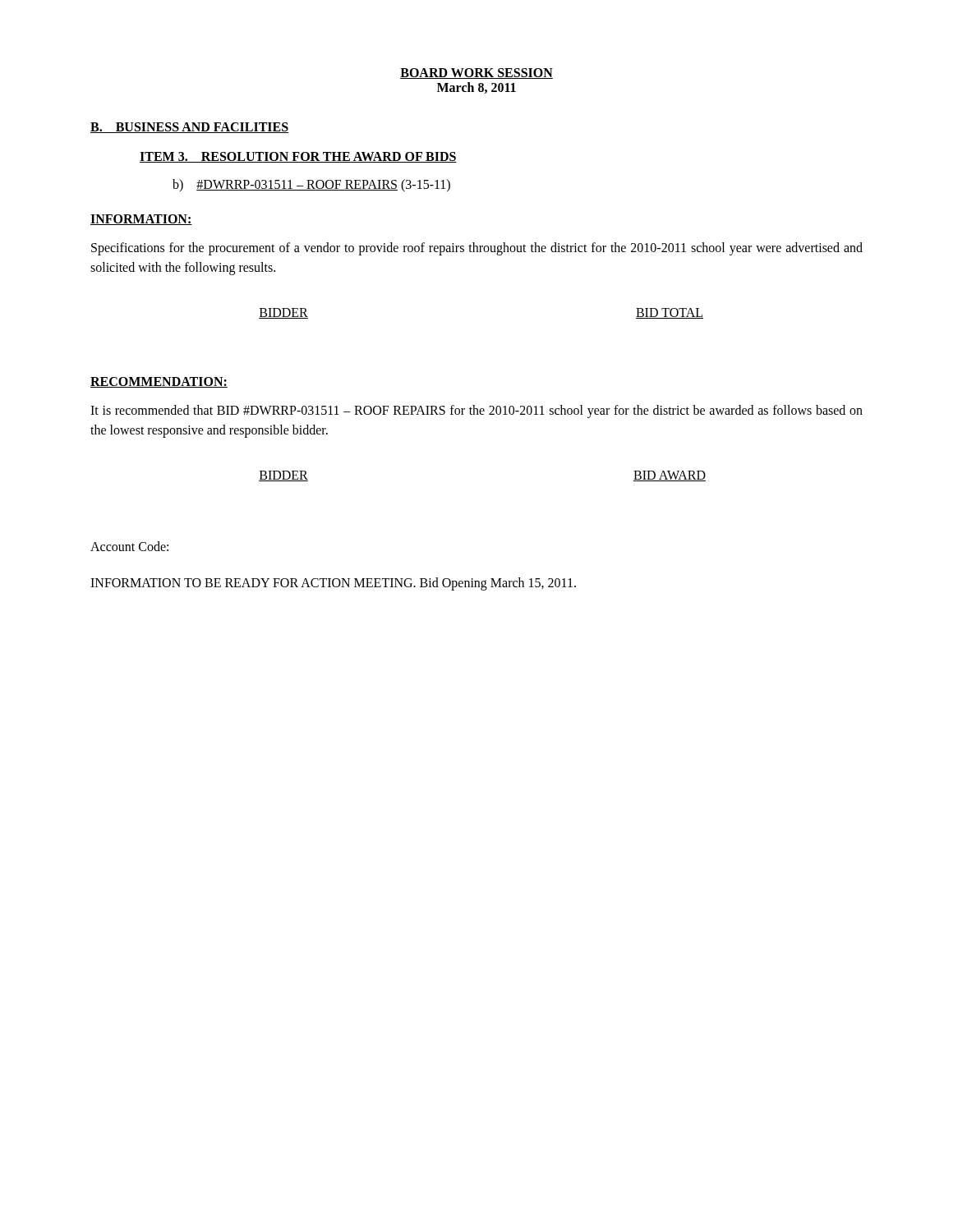Find the text block containing "INFORMATION TO BE READY FOR ACTION MEETING."
The height and width of the screenshot is (1232, 953).
(334, 583)
